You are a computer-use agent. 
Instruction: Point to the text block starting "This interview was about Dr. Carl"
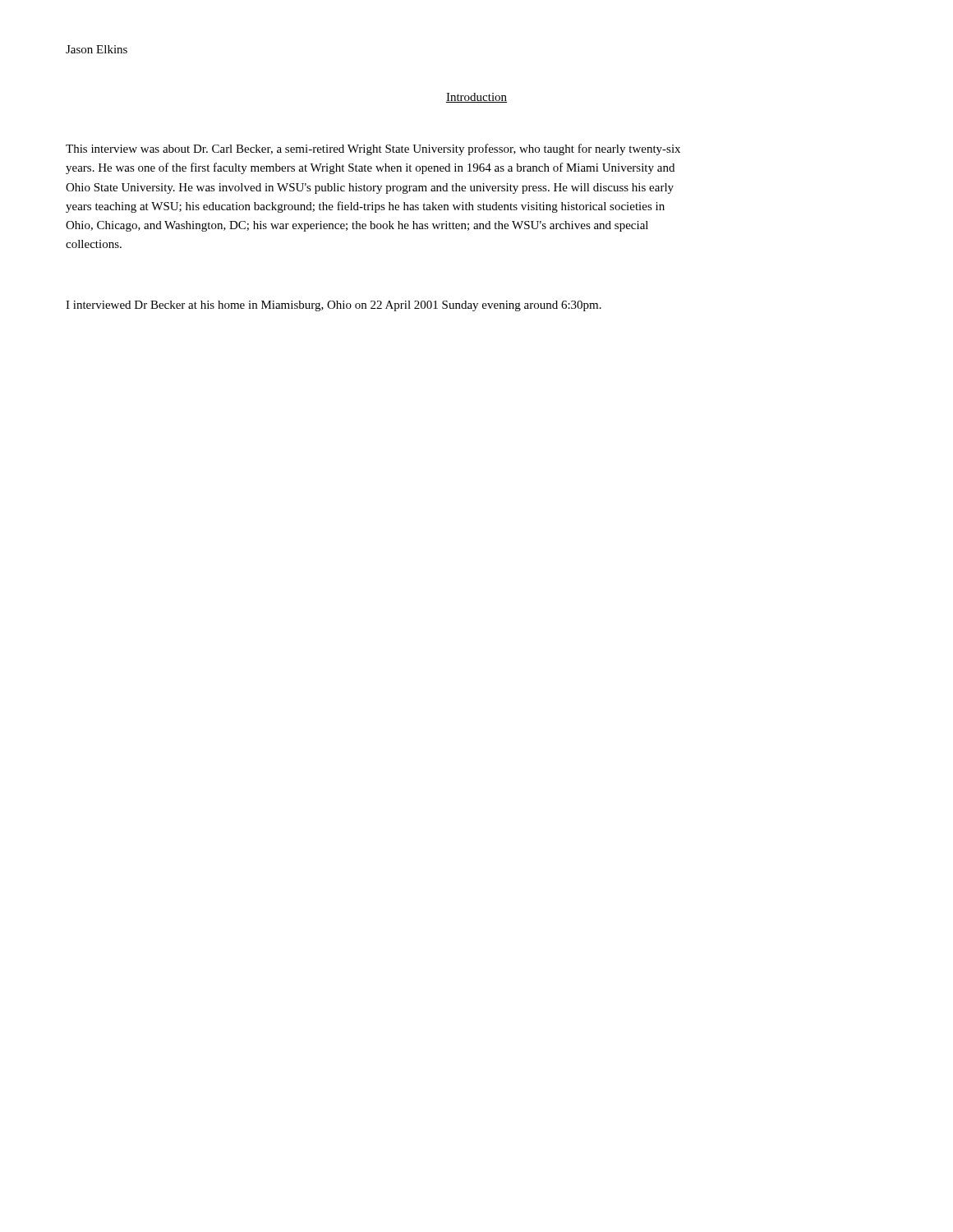click(373, 196)
